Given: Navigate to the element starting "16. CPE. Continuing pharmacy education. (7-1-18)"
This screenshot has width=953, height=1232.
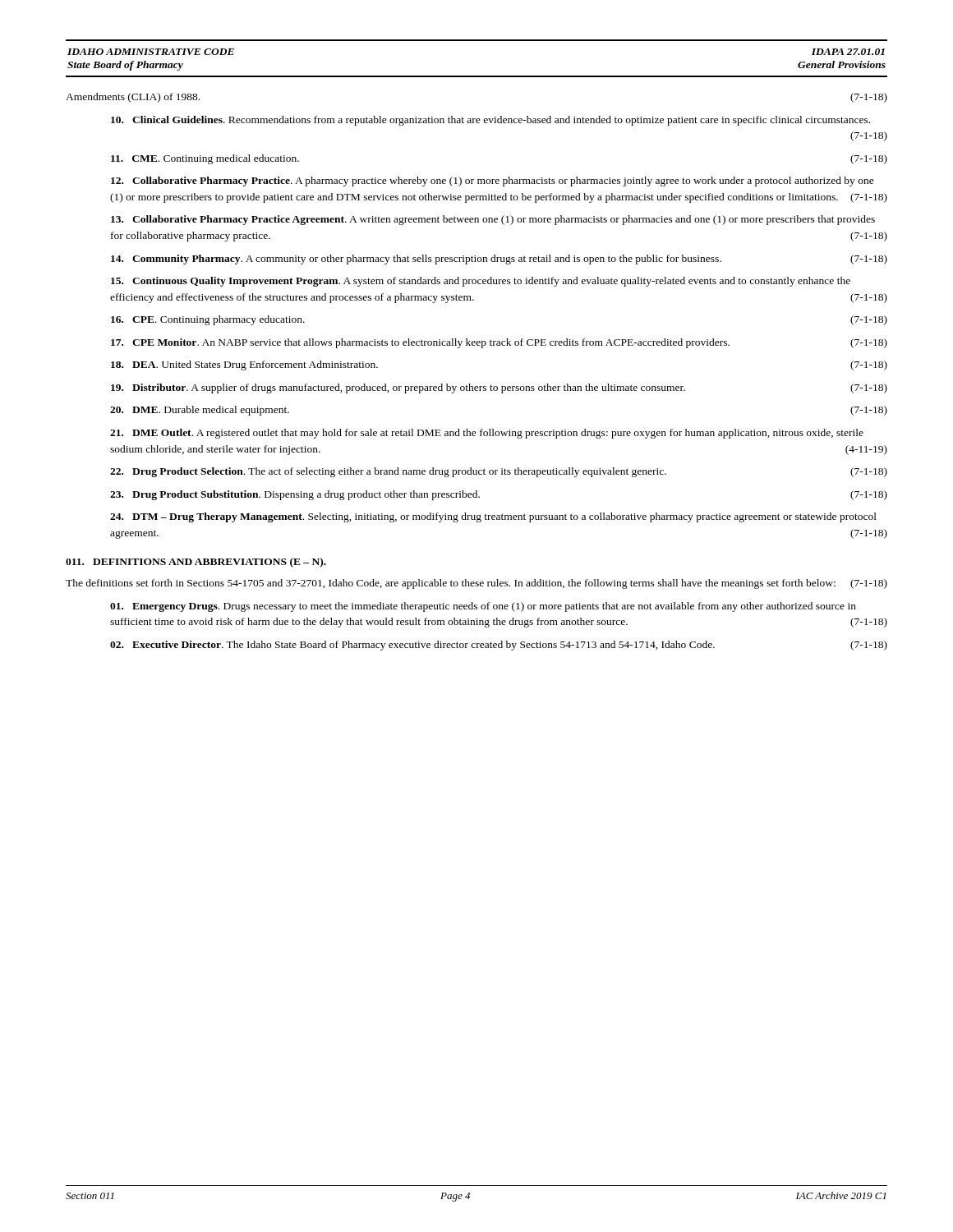Looking at the screenshot, I should click(208, 320).
